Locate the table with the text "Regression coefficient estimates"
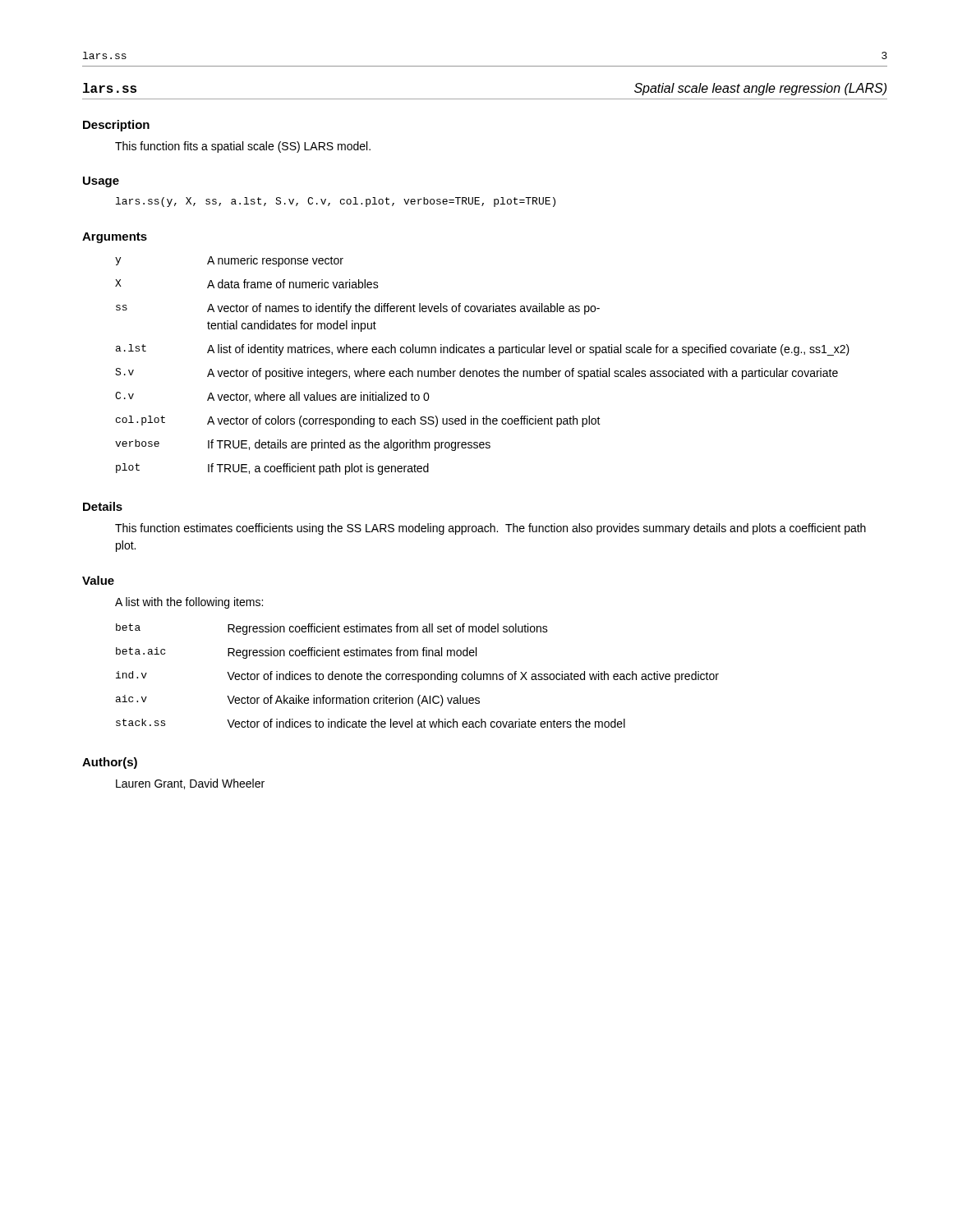 (485, 677)
